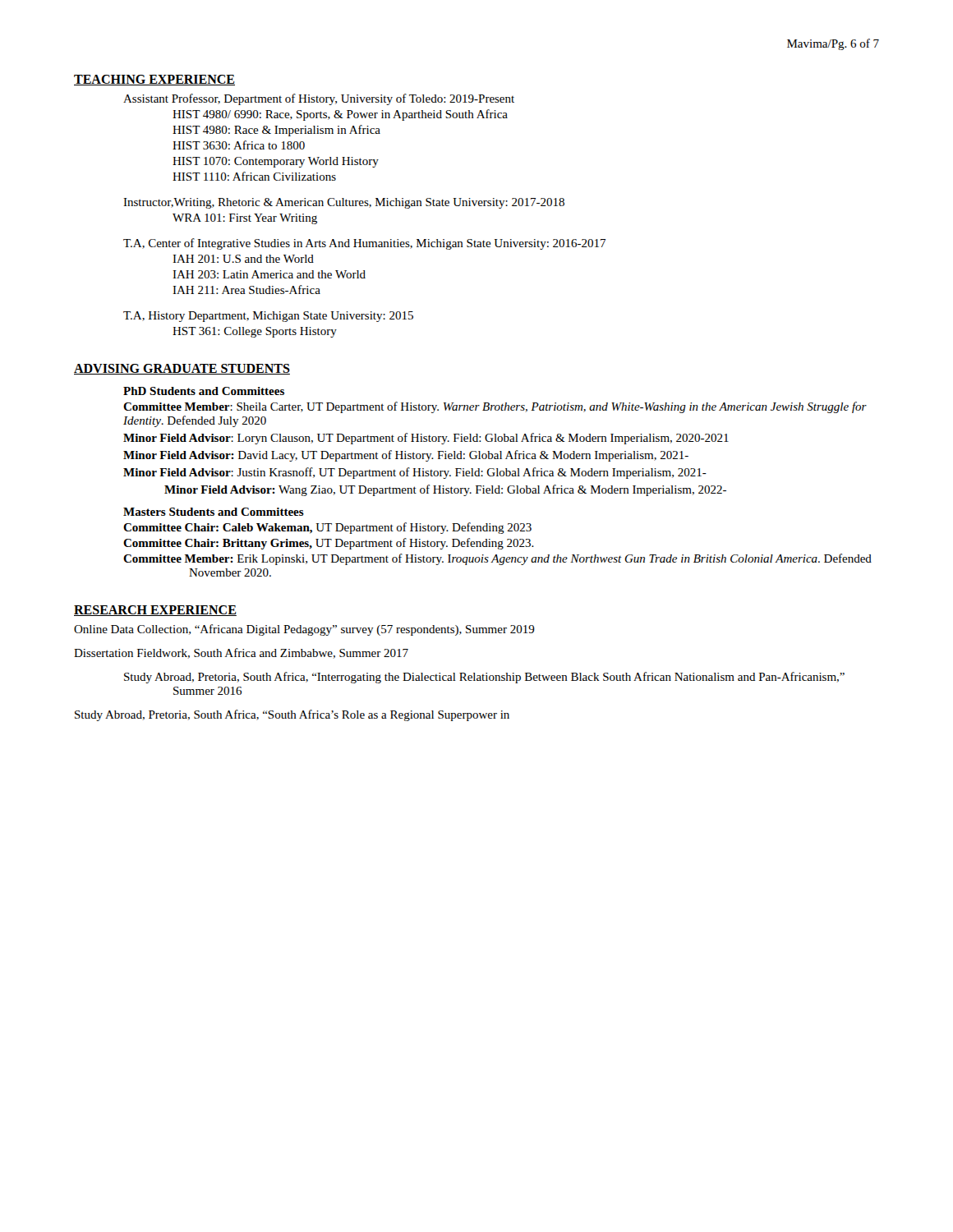Click on the text block starting "TEACHING EXPERIENCE"
The height and width of the screenshot is (1232, 953).
coord(154,79)
